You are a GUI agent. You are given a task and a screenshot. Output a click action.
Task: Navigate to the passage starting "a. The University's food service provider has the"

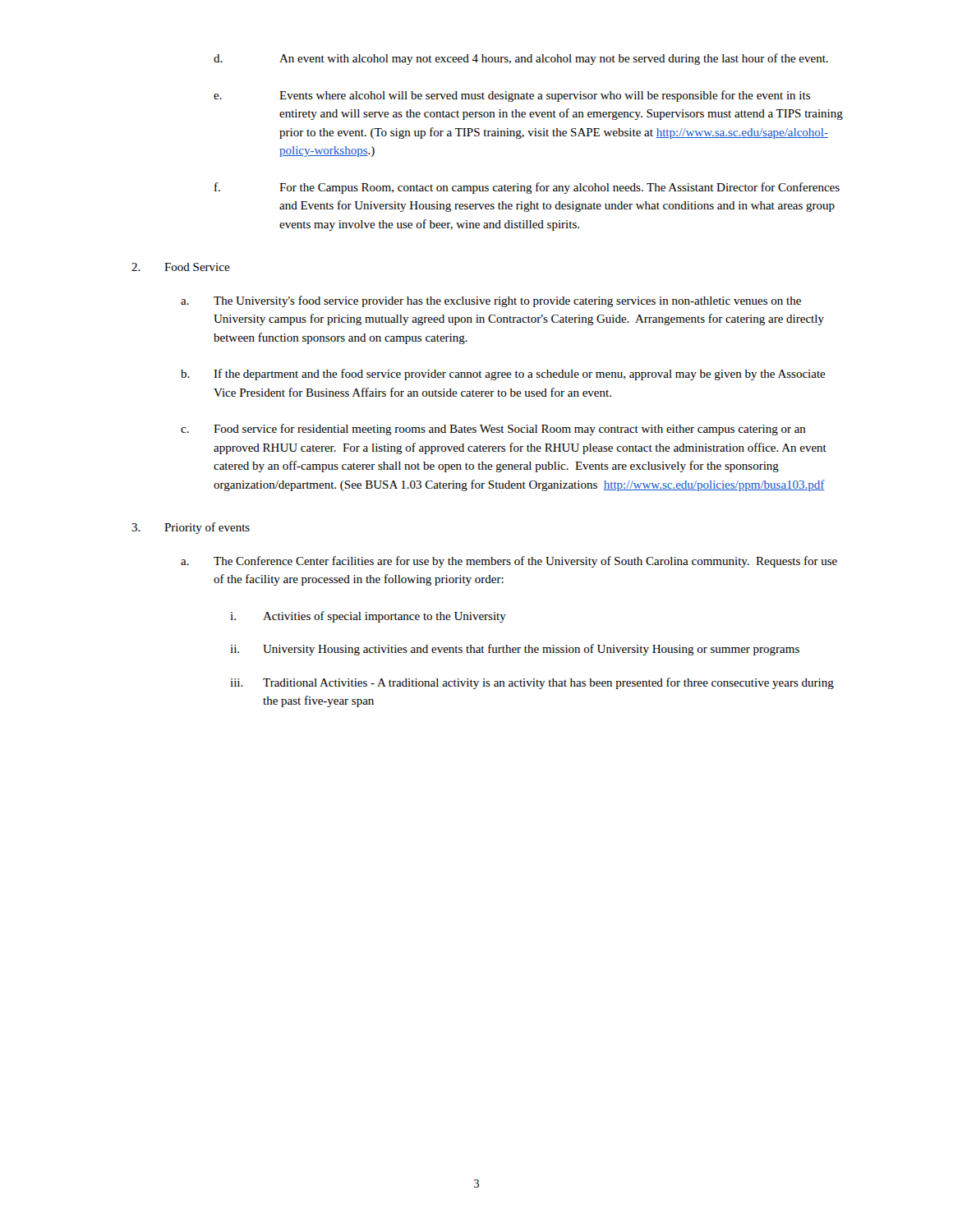point(513,319)
